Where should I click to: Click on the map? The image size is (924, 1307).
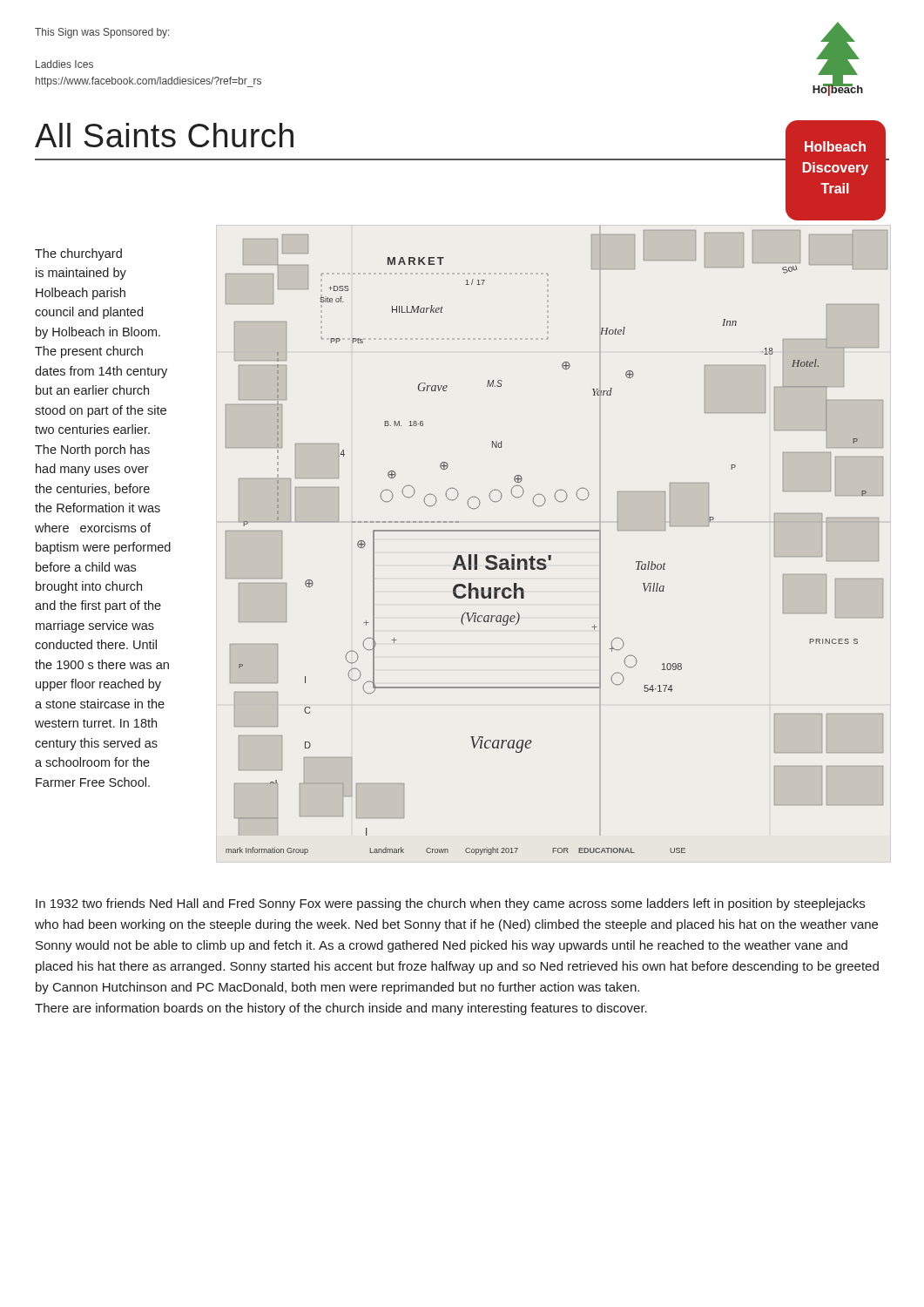coord(553,544)
